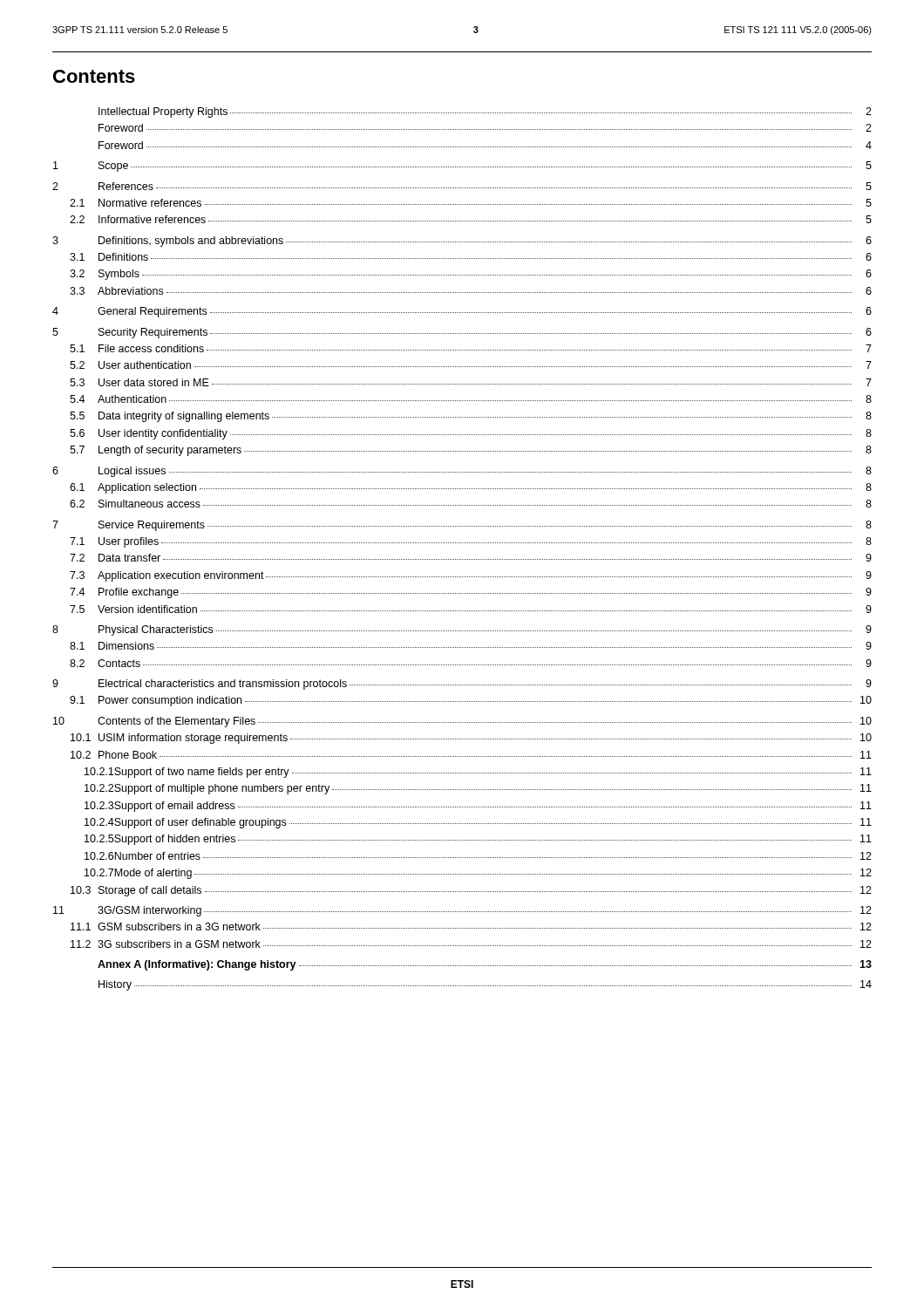Screen dimensions: 1308x924
Task: Point to the passage starting "10.2.4 Support of"
Action: pos(462,823)
